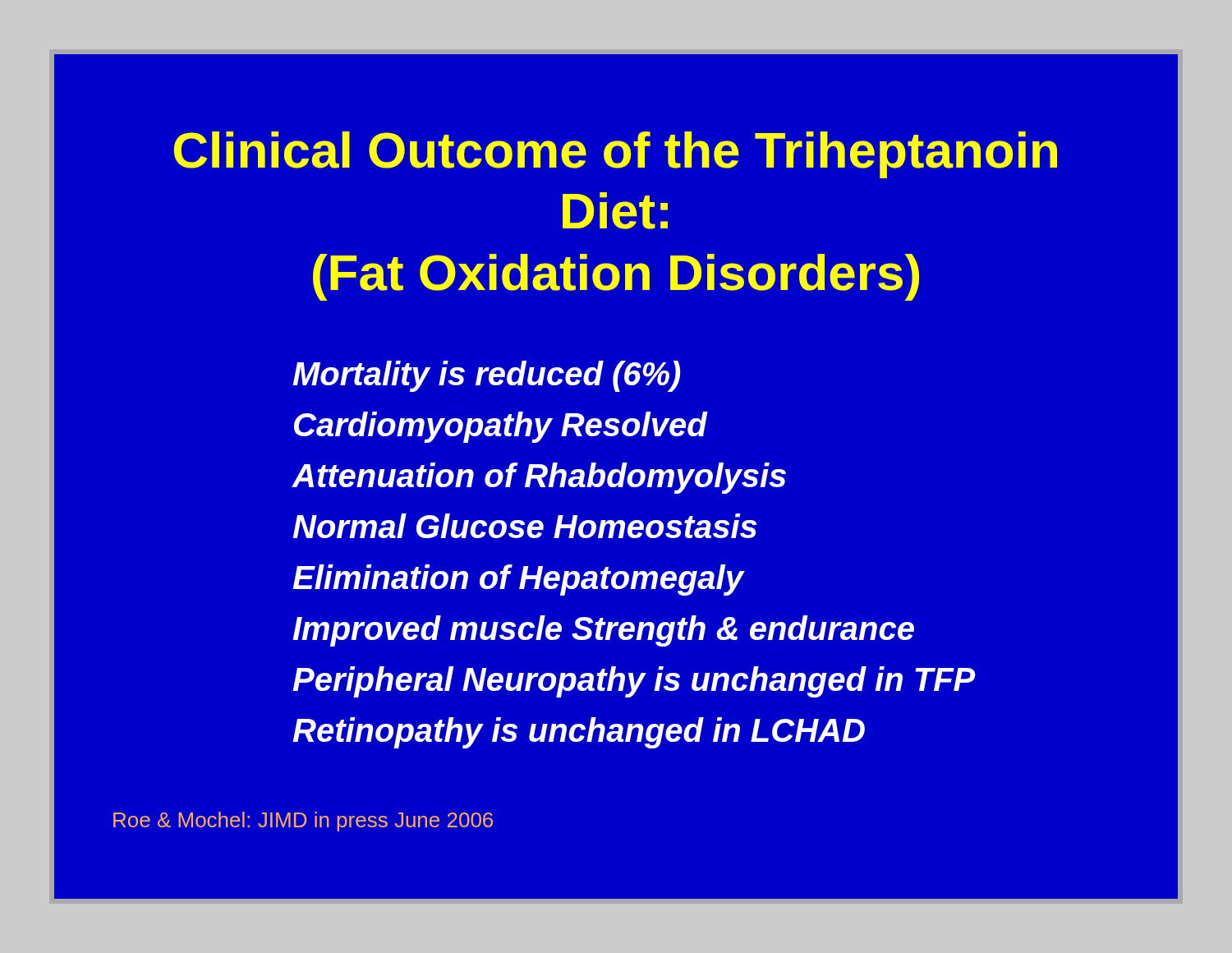
Task: Find "Retinopathy is unchanged in LCHAD" on this page
Action: (x=579, y=731)
